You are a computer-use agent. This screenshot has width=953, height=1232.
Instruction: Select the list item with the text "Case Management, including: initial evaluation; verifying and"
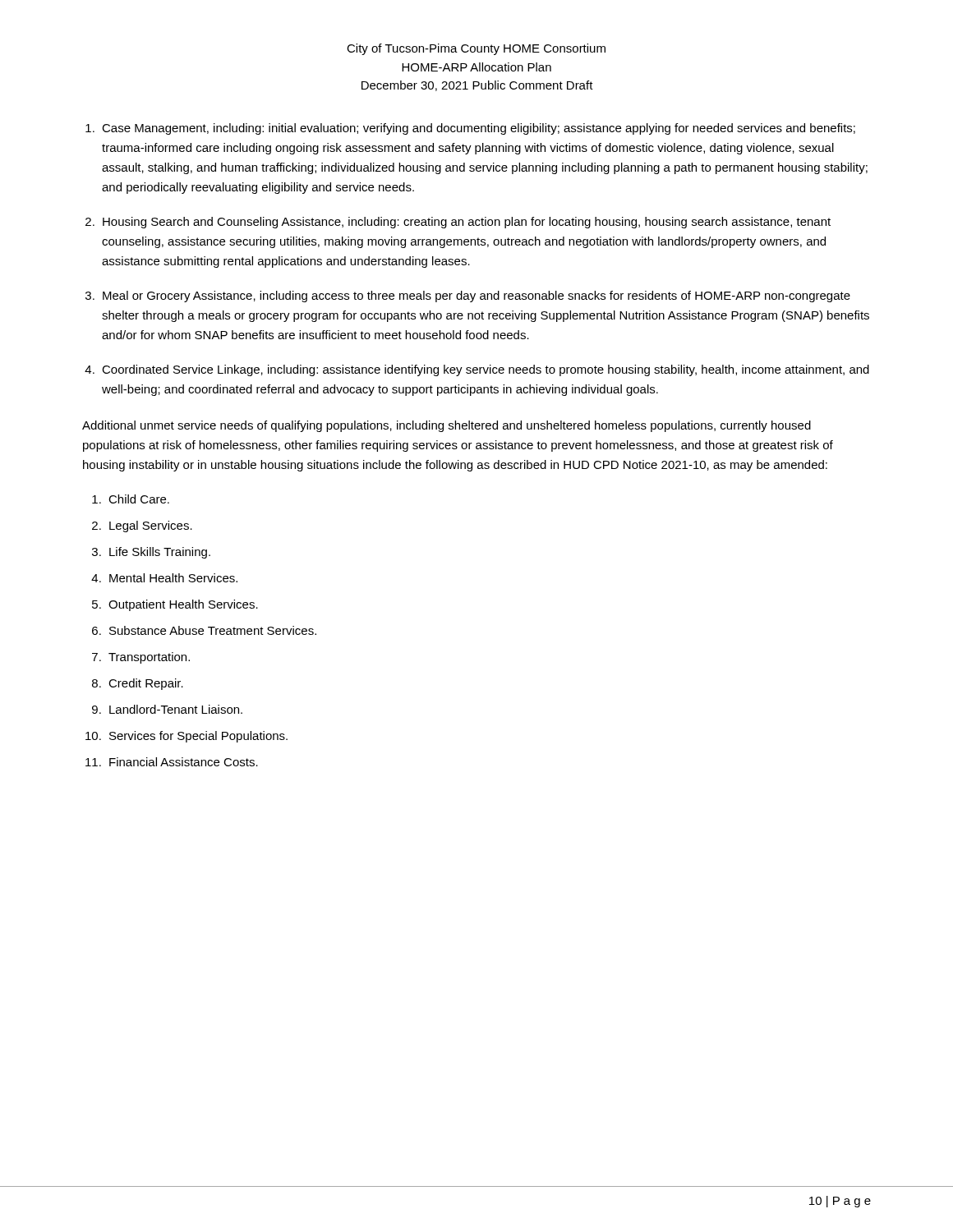[x=485, y=157]
